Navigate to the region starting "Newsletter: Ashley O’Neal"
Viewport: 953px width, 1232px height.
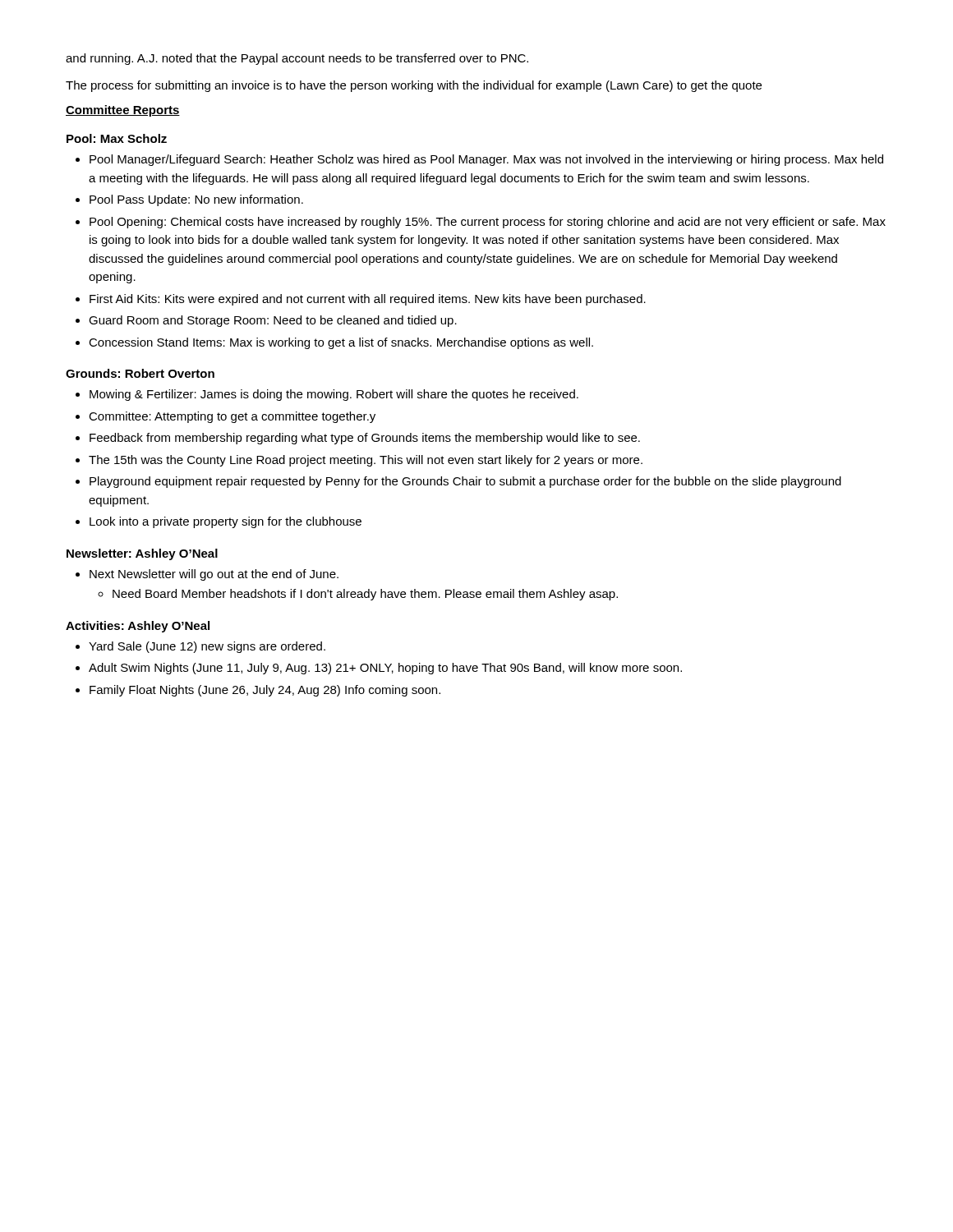coord(142,553)
